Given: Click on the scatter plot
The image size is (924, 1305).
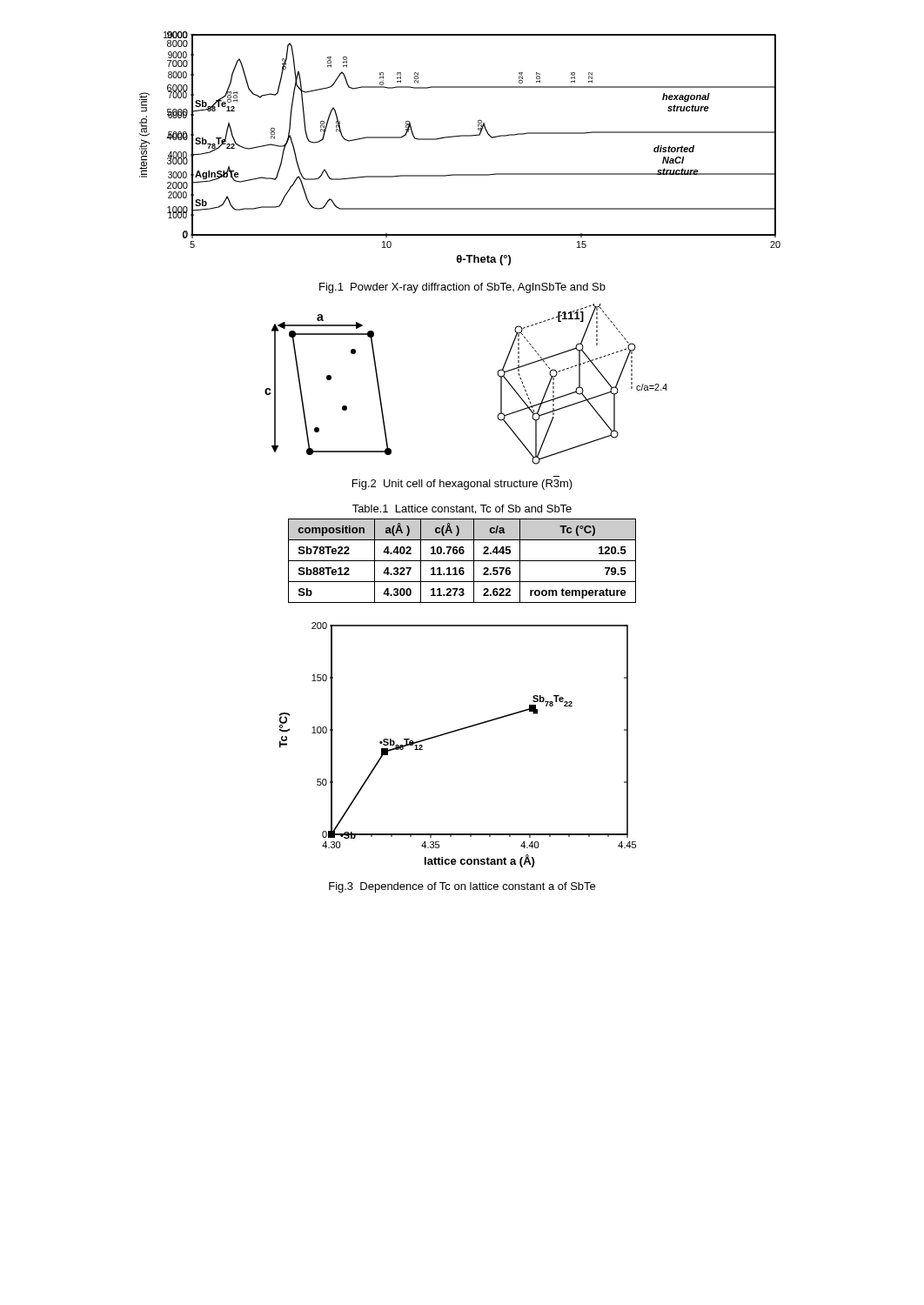Looking at the screenshot, I should click(462, 746).
